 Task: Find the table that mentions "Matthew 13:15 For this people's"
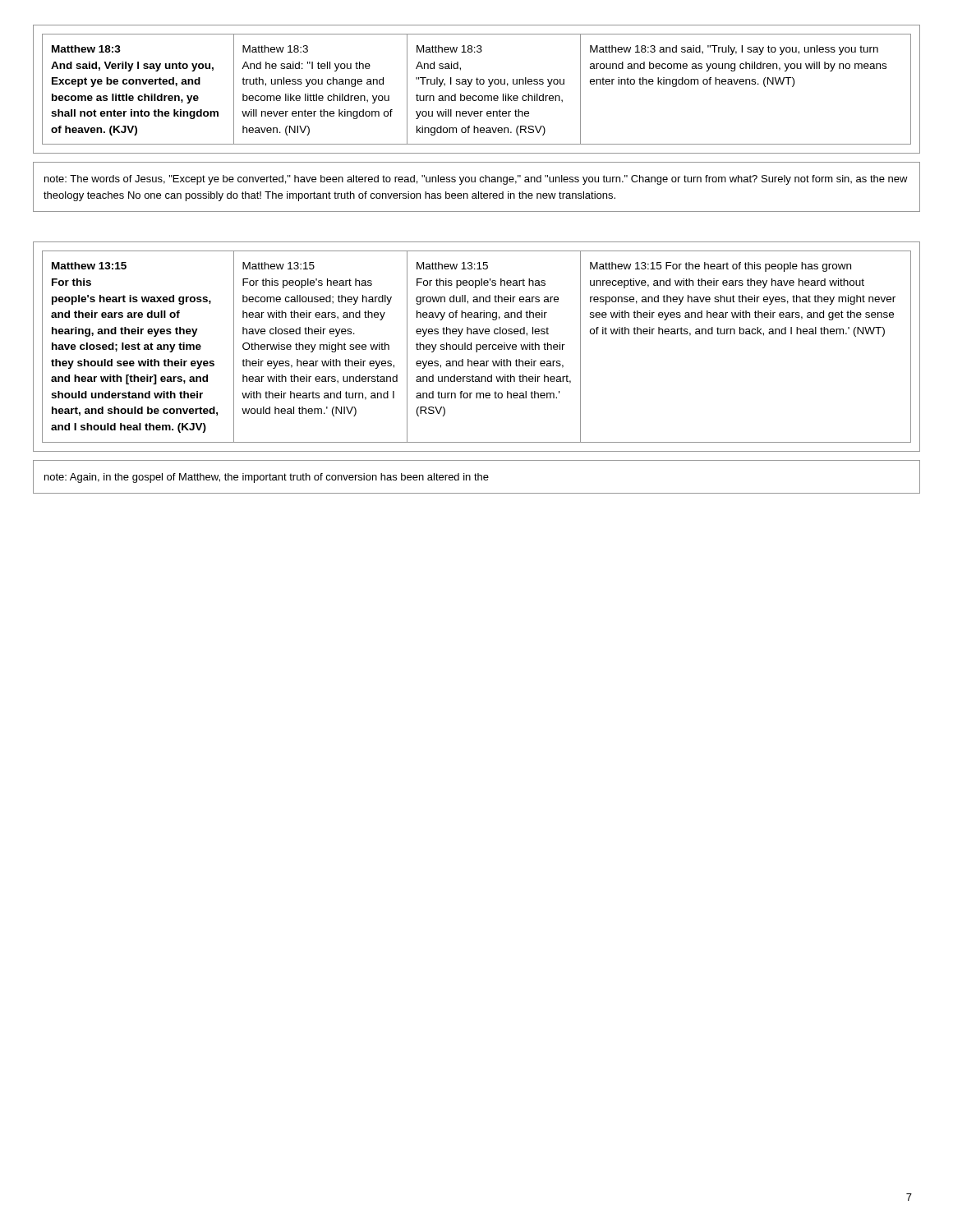pyautogui.click(x=476, y=347)
